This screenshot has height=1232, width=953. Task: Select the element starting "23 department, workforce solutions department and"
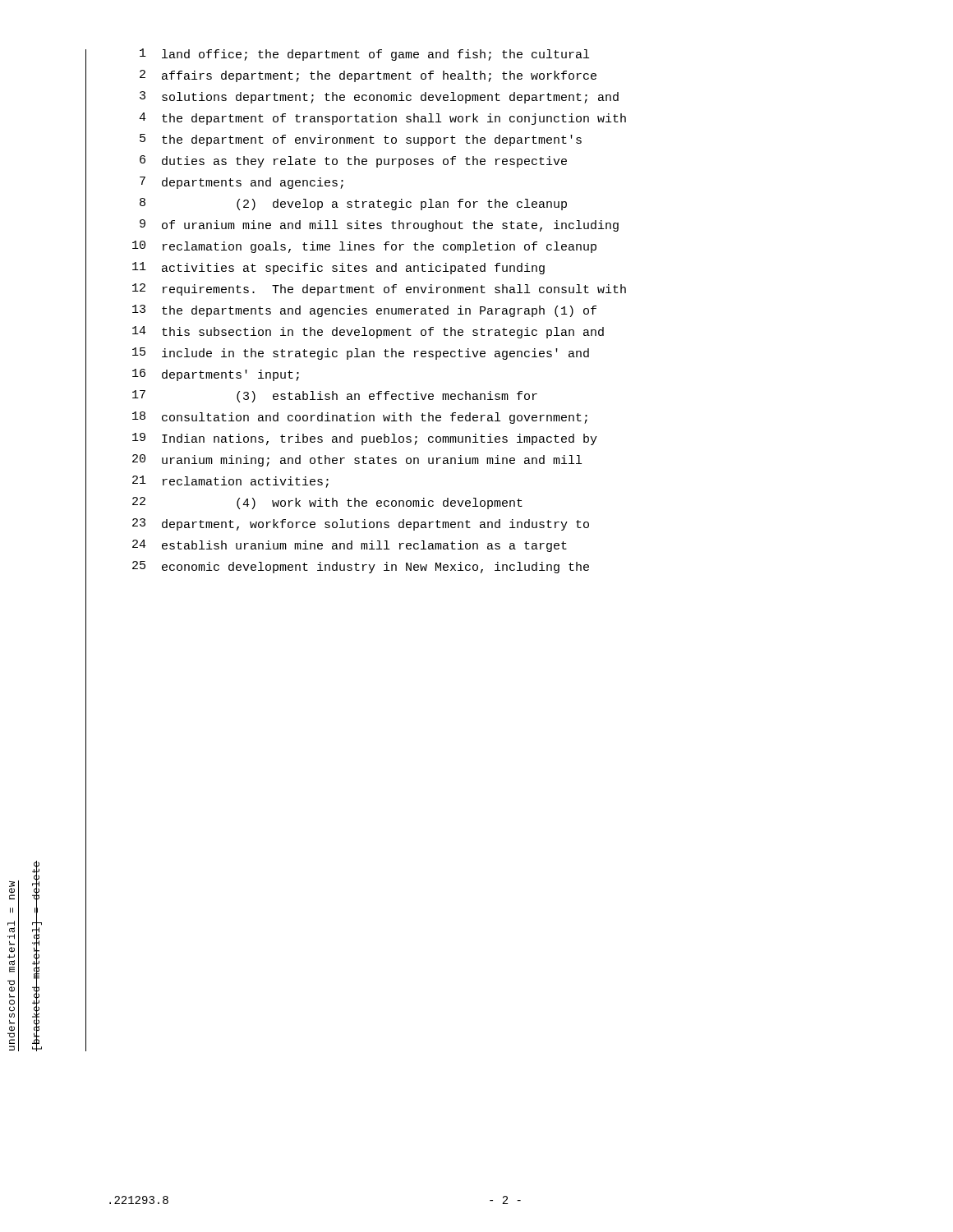(505, 526)
